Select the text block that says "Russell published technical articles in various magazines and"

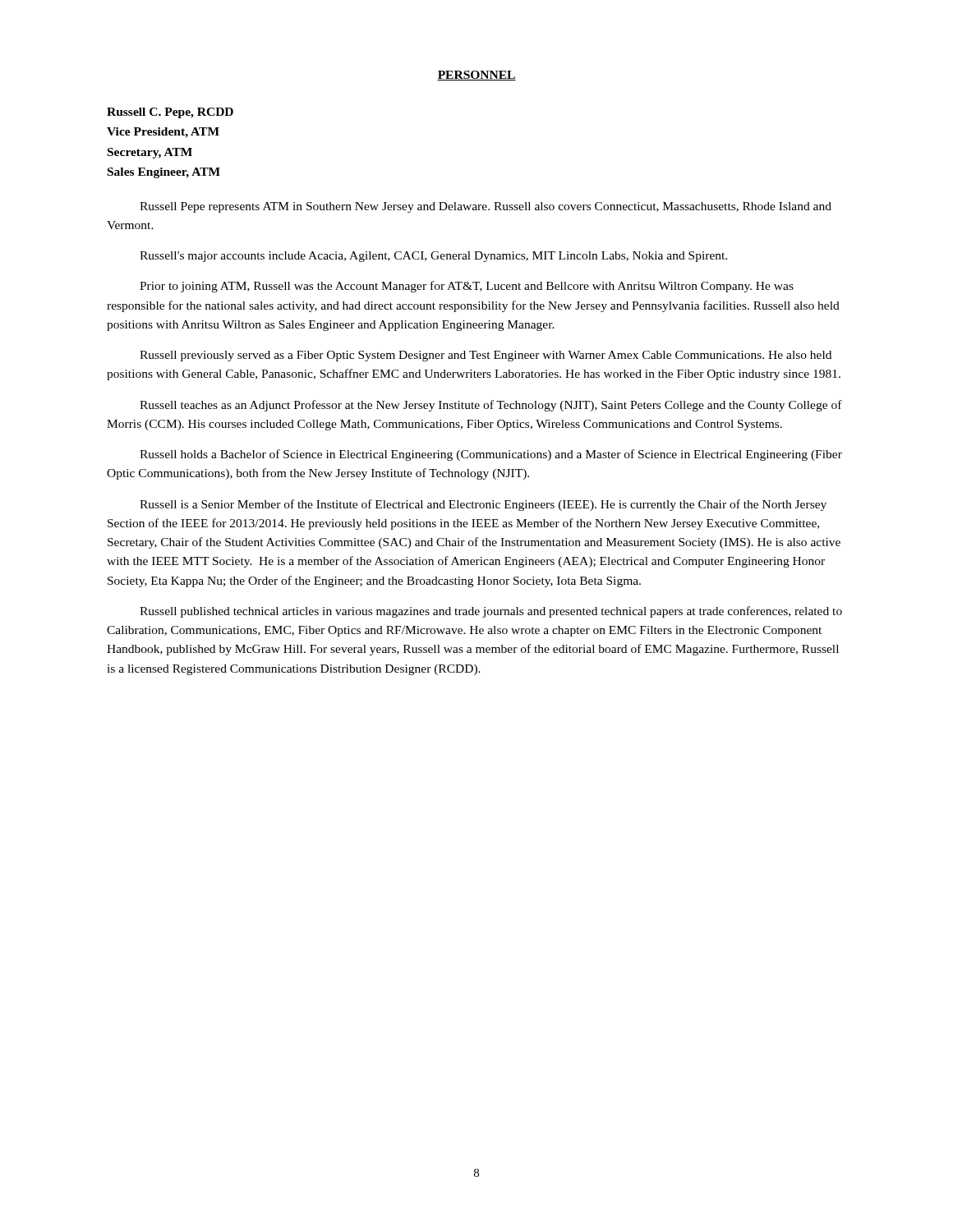pos(475,639)
